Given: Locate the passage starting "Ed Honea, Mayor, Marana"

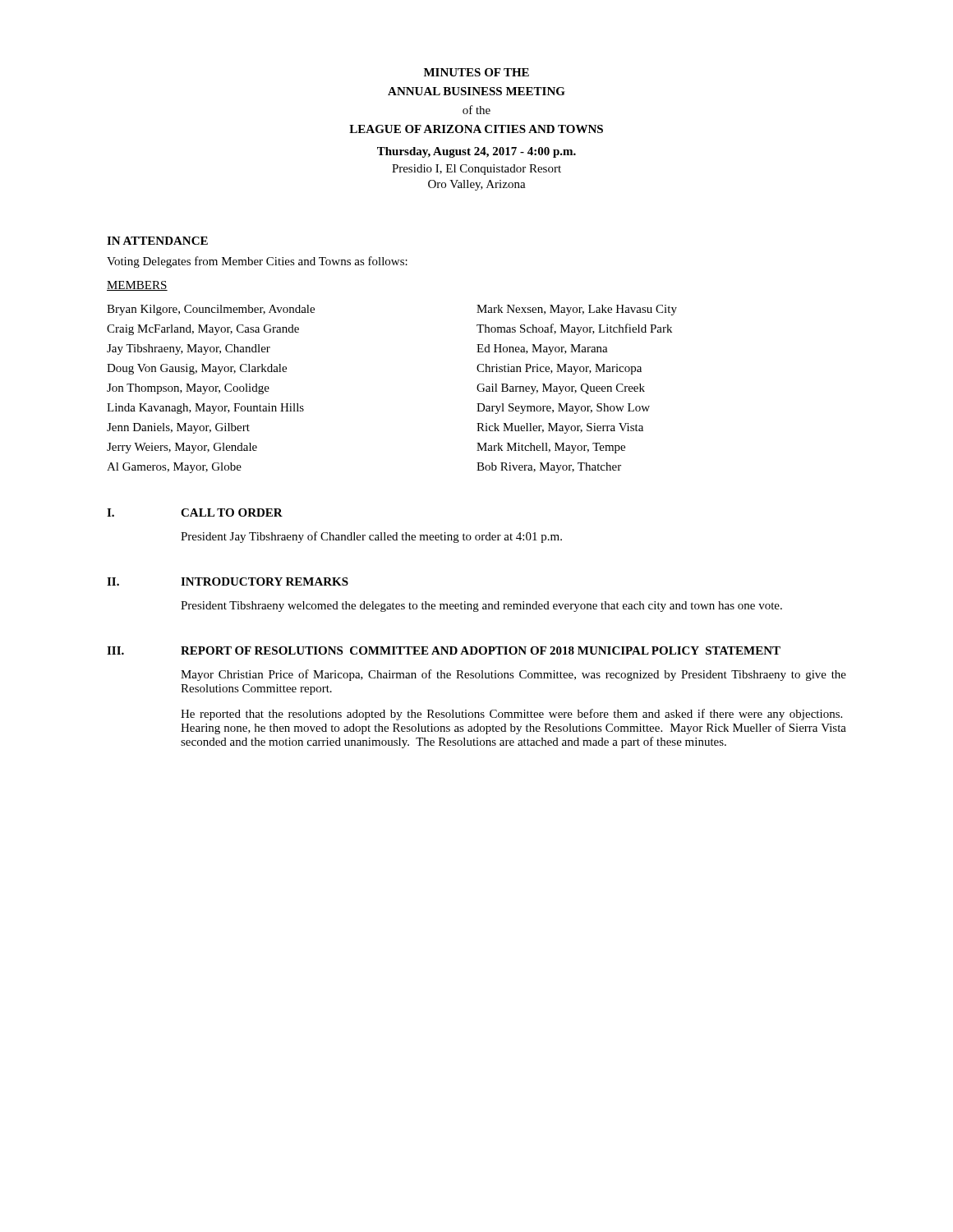Looking at the screenshot, I should 542,348.
